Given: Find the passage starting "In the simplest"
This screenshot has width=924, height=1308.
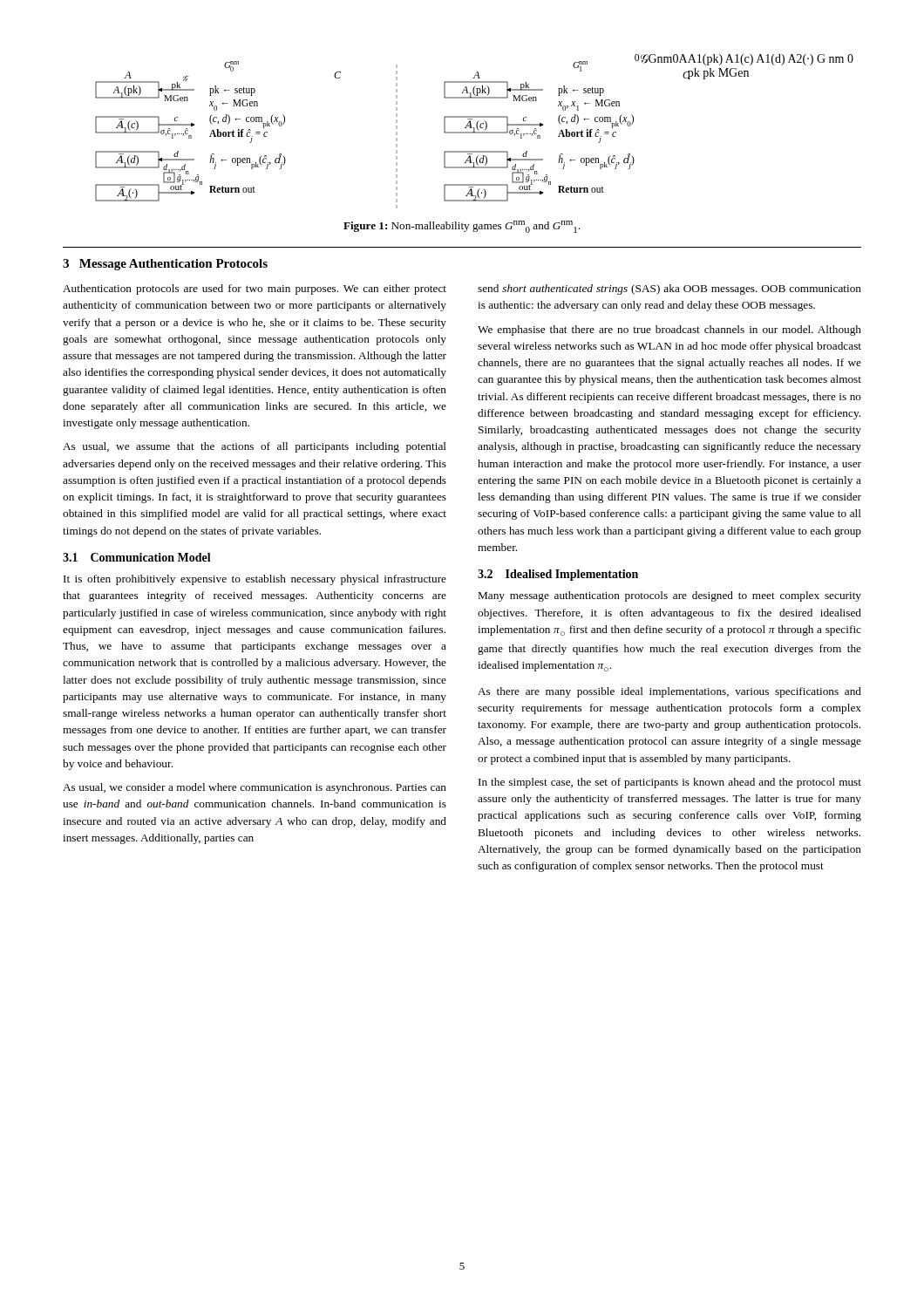Looking at the screenshot, I should point(669,824).
